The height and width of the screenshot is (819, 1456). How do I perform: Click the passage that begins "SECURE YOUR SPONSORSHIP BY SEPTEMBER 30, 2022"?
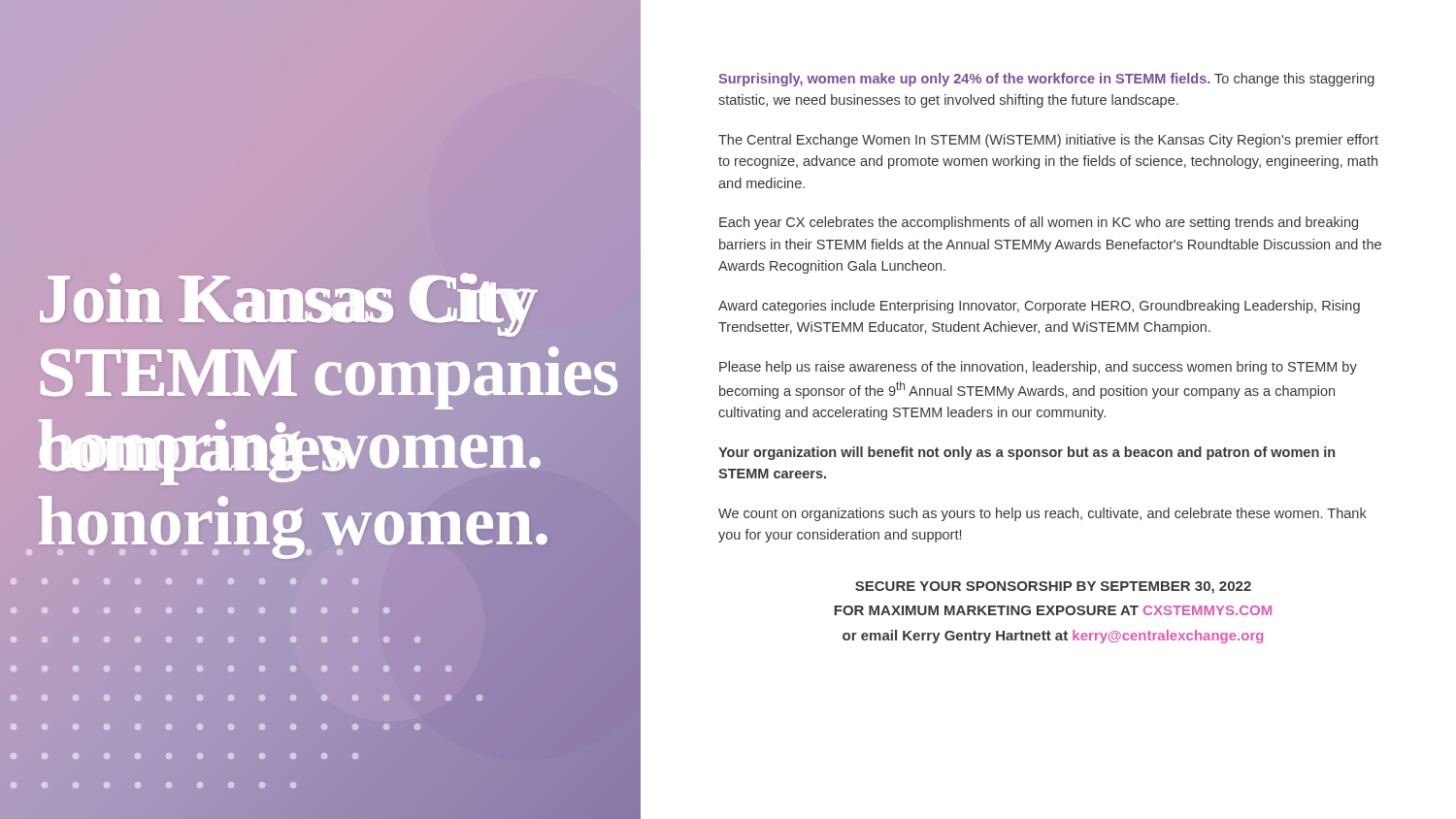tap(1053, 610)
